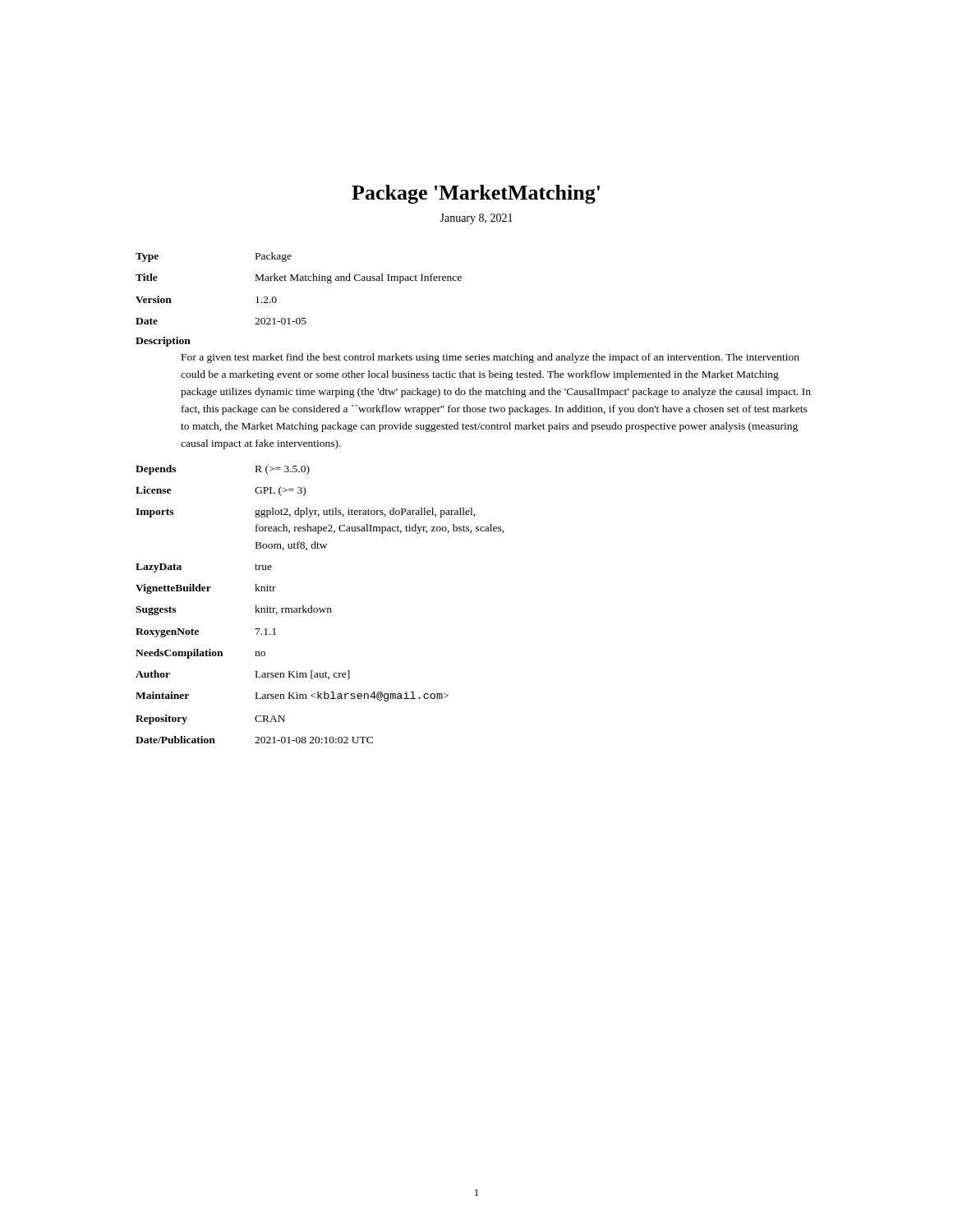Find the passage starting "License GPL (>= 3)"
The image size is (953, 1232).
pyautogui.click(x=152, y=491)
